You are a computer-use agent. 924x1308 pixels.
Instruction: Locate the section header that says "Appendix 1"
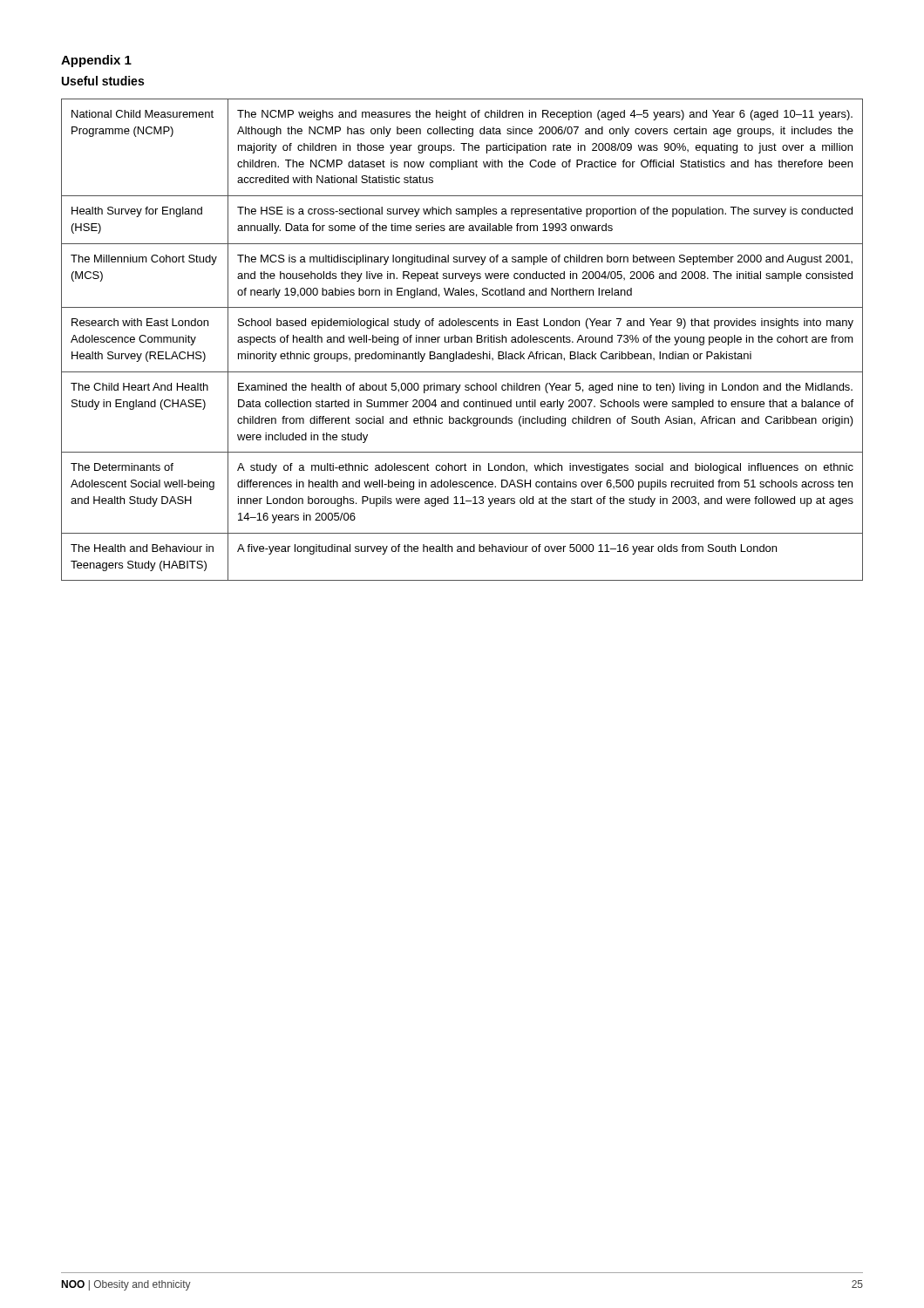[x=96, y=60]
